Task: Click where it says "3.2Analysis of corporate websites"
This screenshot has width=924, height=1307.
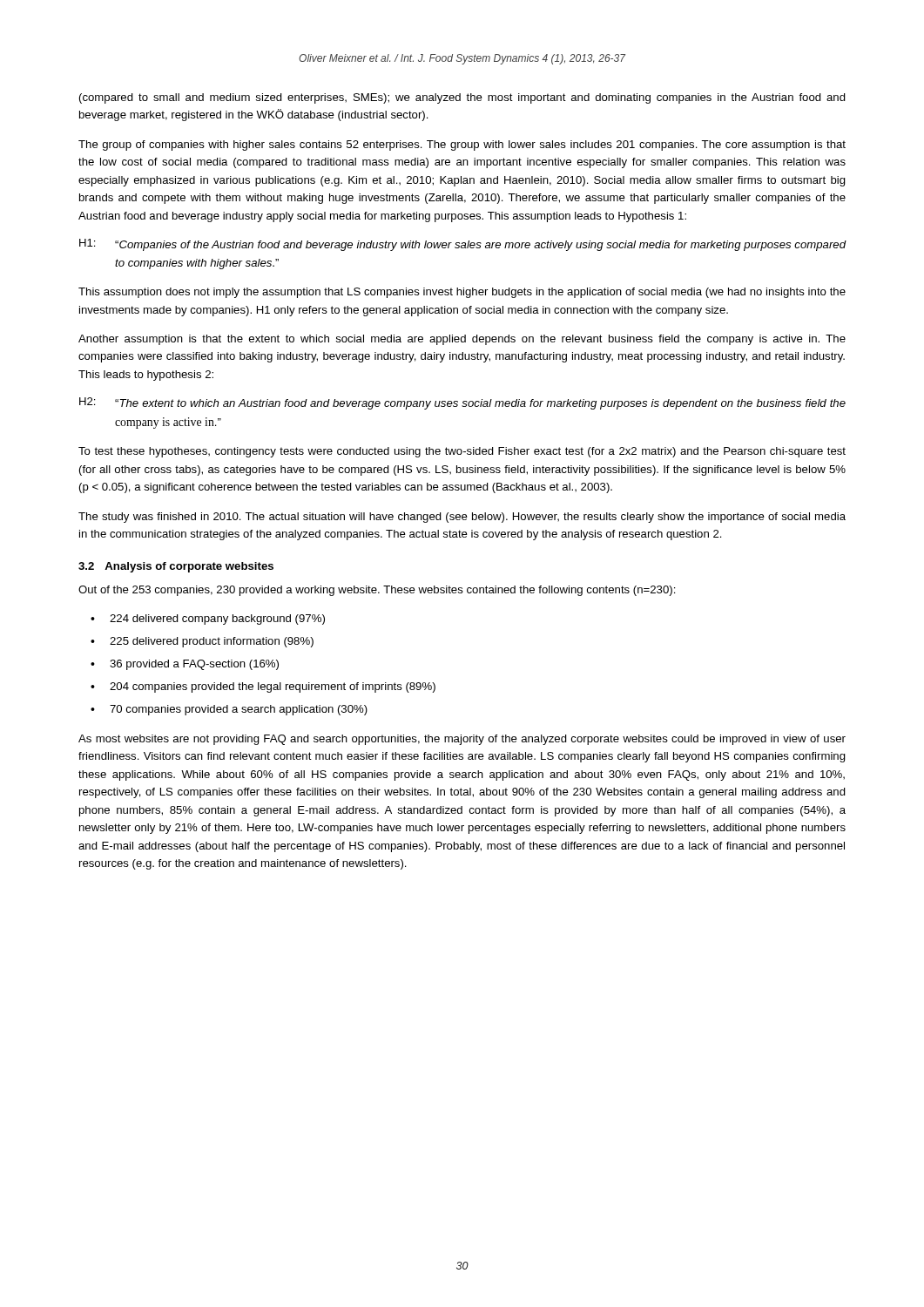Action: 176,566
